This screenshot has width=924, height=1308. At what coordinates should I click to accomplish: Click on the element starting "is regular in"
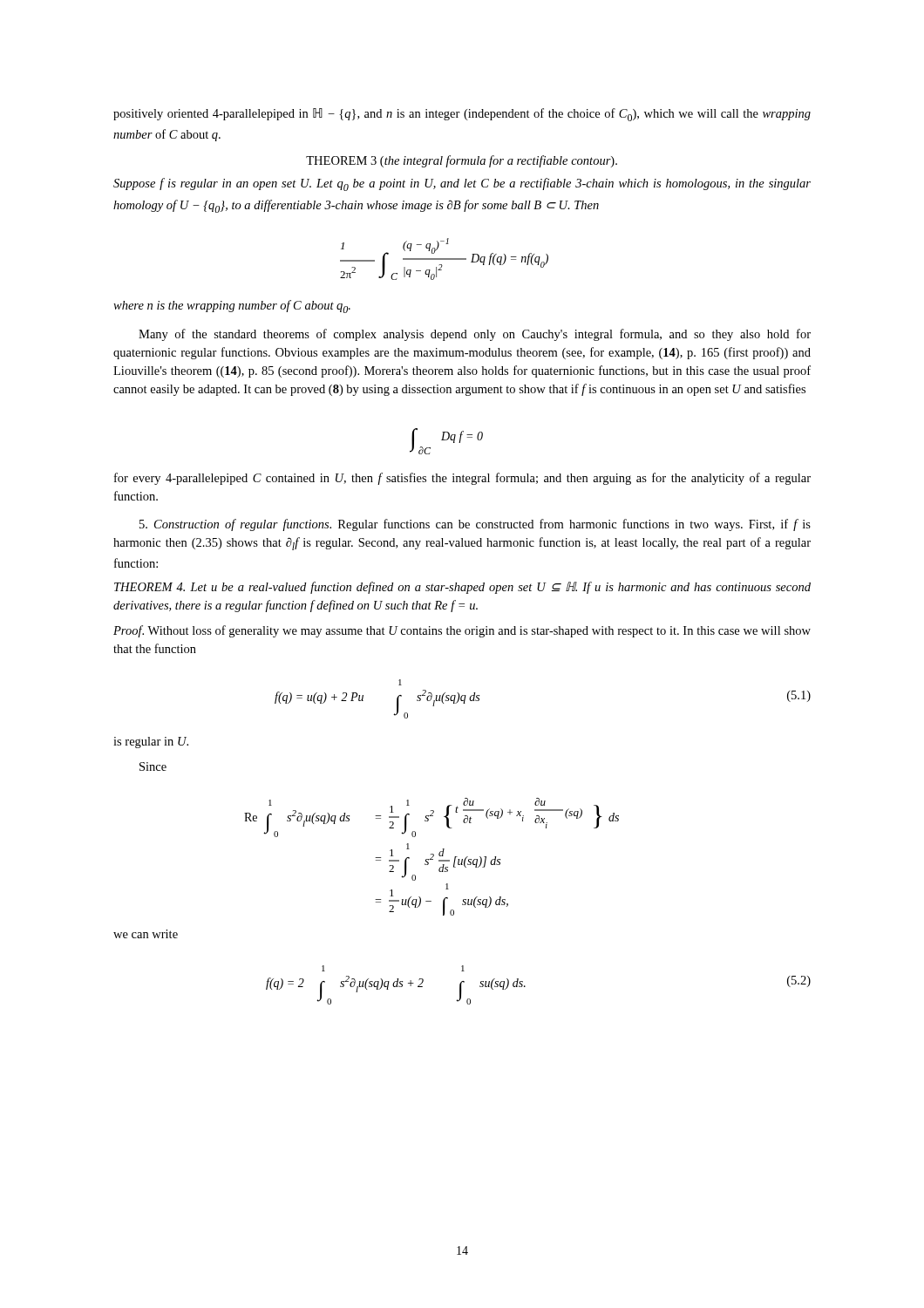click(x=151, y=743)
